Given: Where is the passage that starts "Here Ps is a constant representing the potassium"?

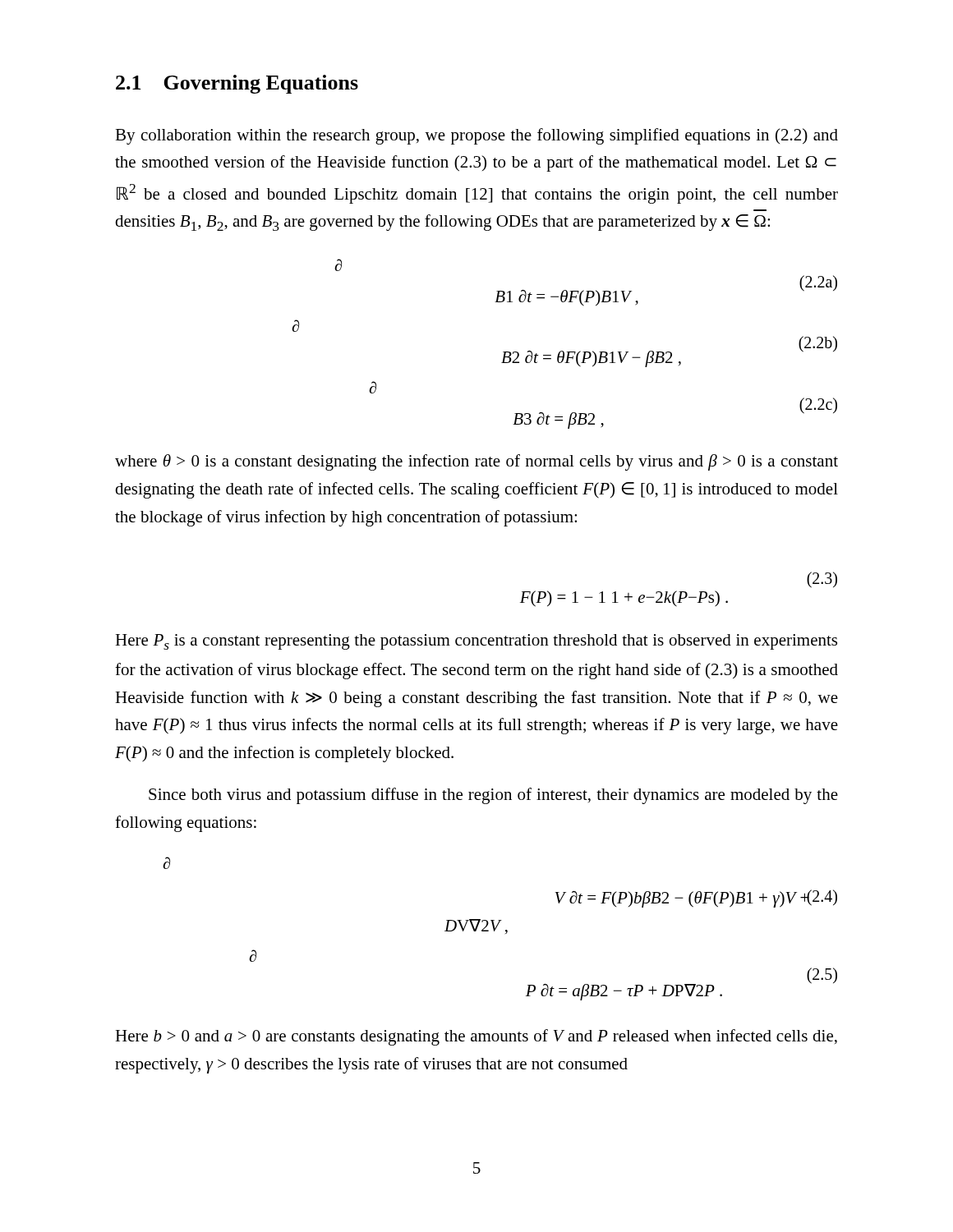Looking at the screenshot, I should coord(476,696).
